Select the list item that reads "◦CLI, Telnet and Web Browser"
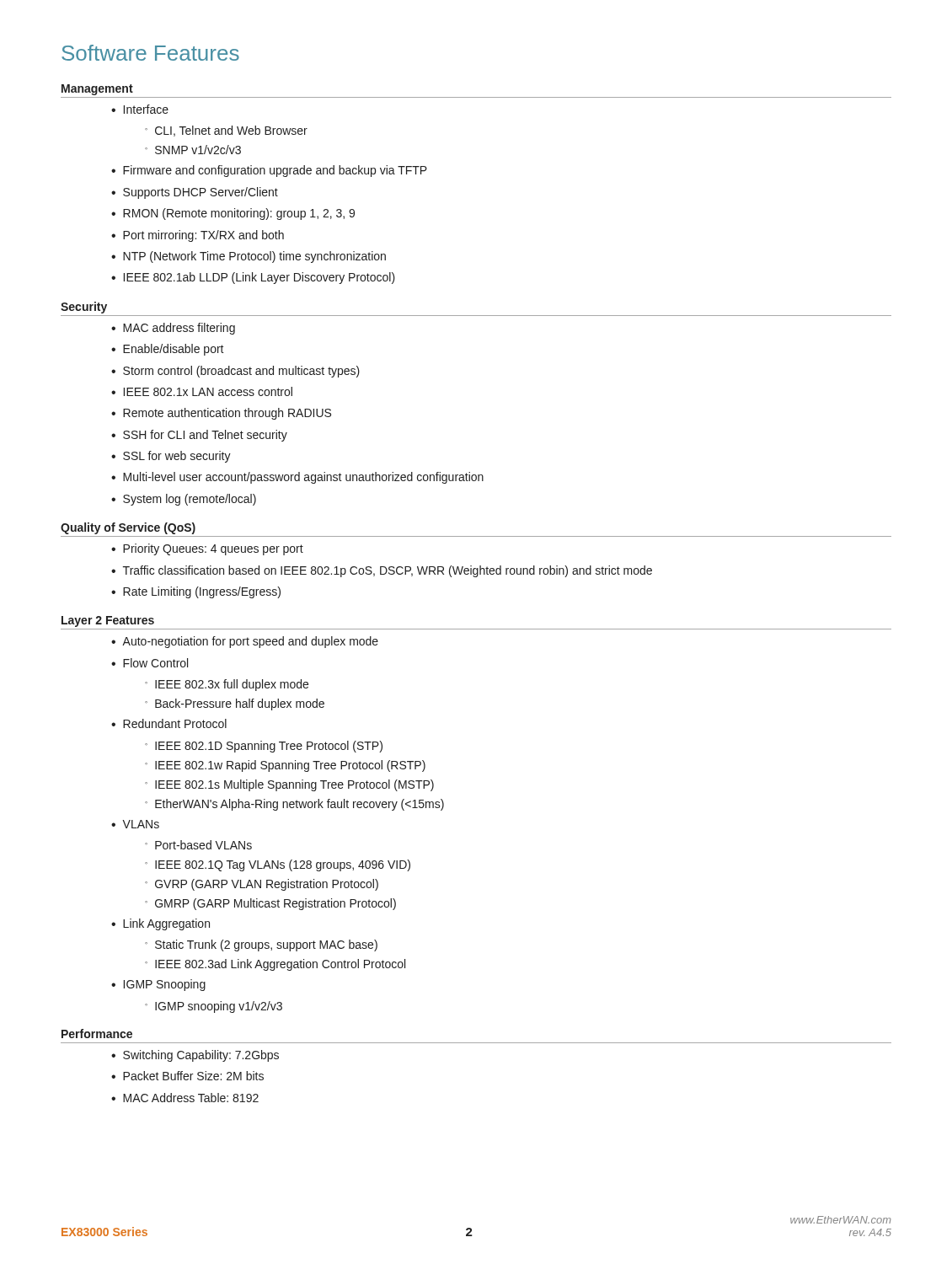The width and height of the screenshot is (952, 1264). tap(226, 131)
